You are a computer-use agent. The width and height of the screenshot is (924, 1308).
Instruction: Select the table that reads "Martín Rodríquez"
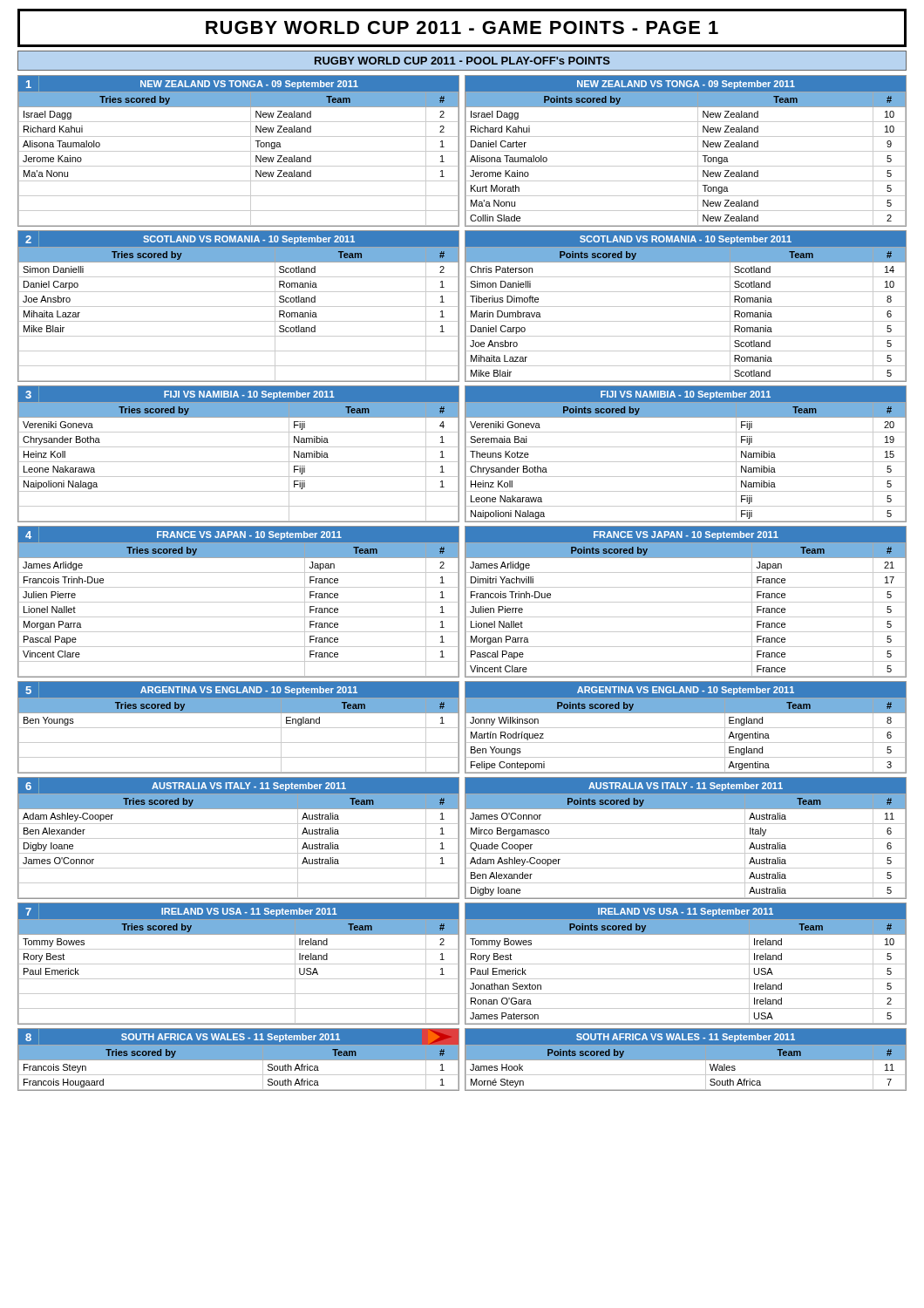click(x=686, y=735)
